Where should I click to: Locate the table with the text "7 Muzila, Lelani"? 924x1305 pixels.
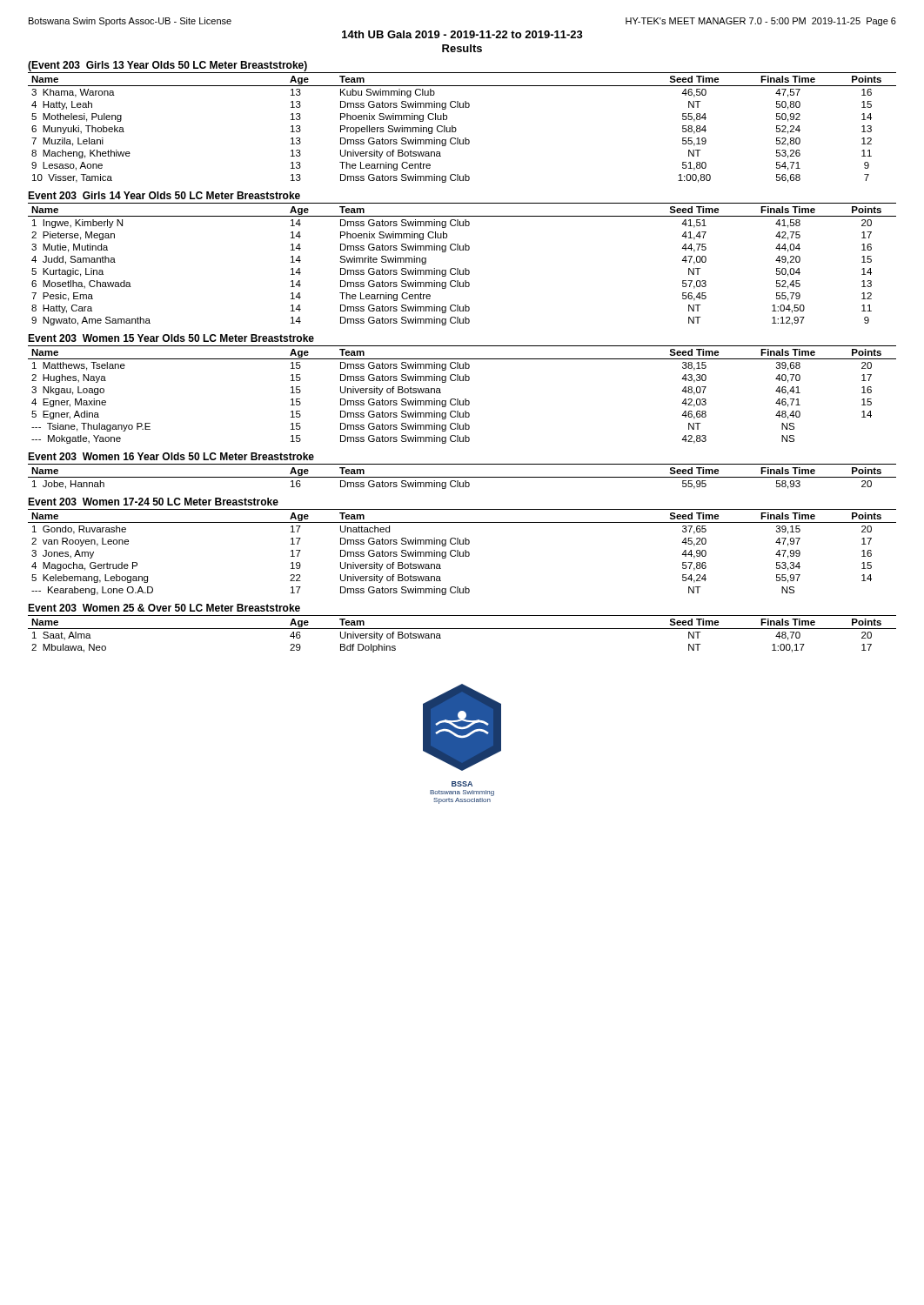462,128
